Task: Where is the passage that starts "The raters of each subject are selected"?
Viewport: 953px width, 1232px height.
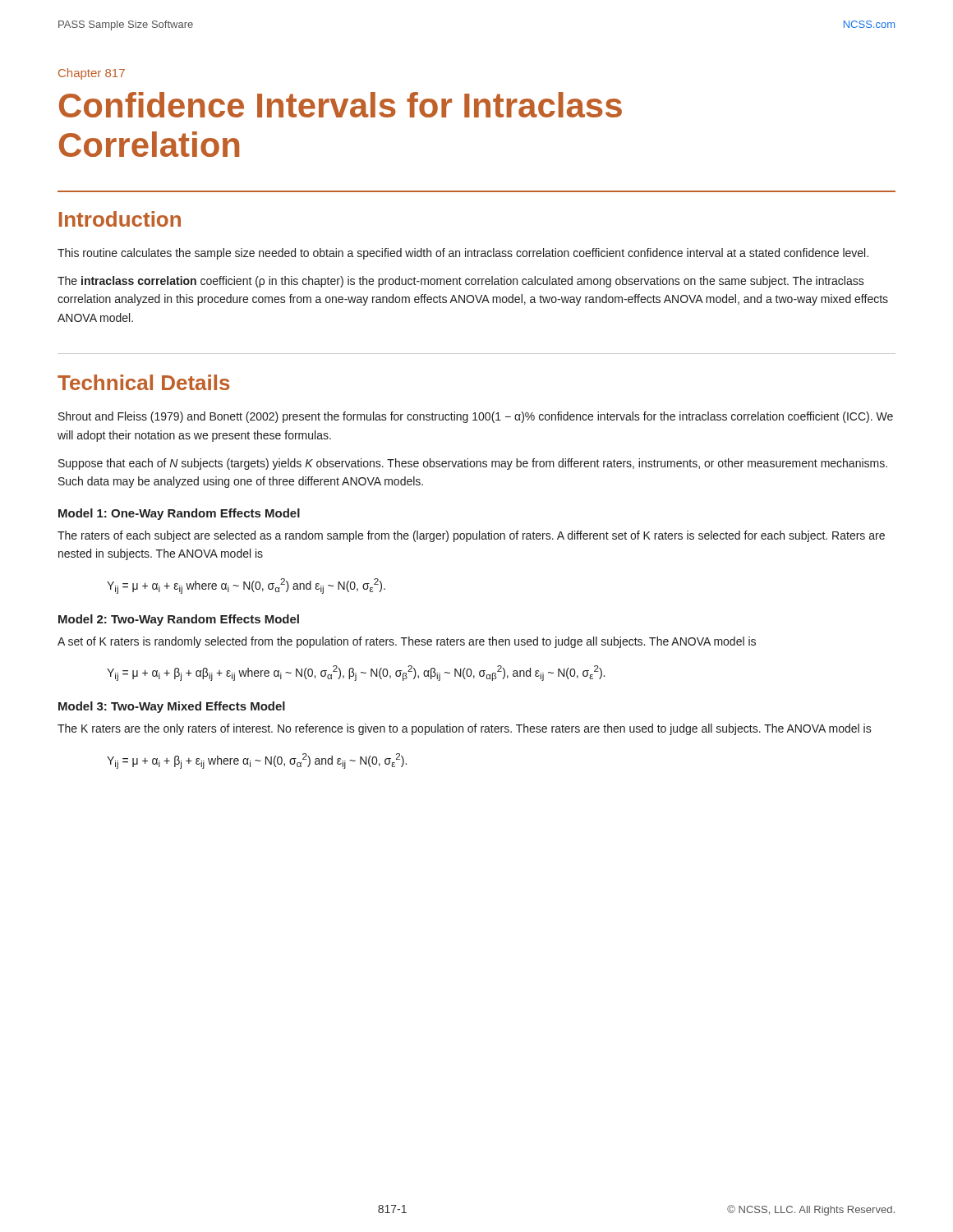Action: 471,544
